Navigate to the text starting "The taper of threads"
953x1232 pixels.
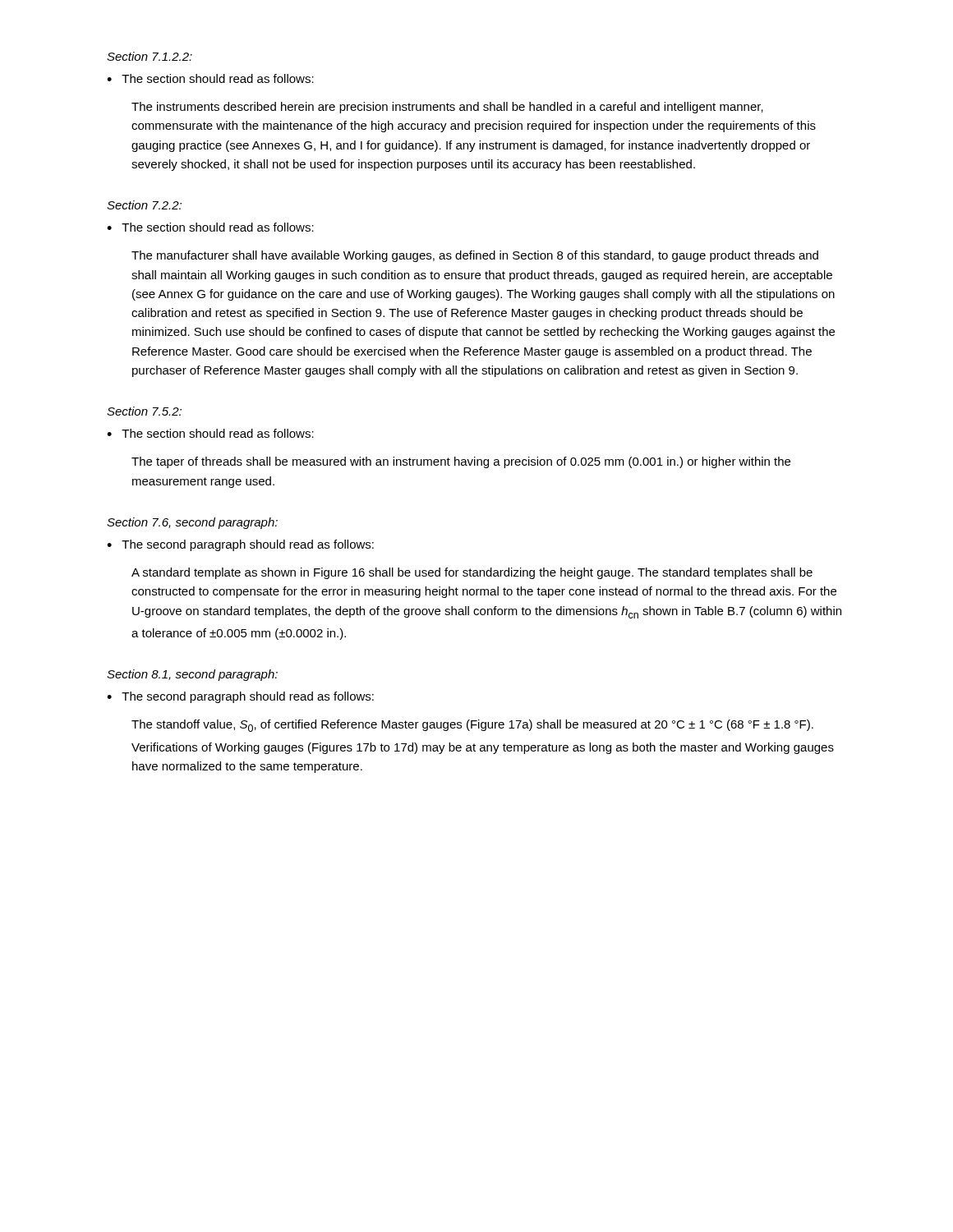[x=461, y=471]
